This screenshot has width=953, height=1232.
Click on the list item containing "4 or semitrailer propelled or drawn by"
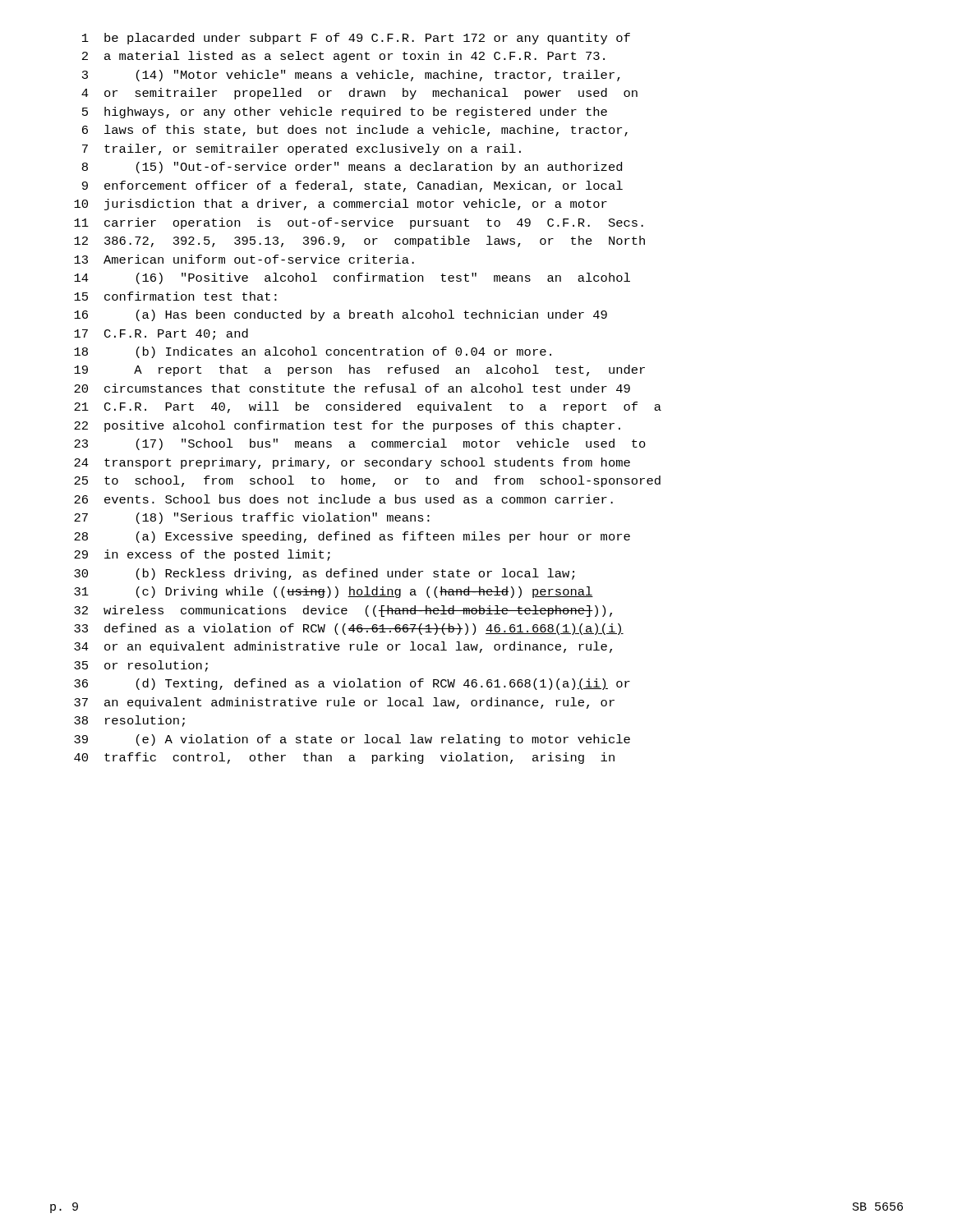point(476,94)
